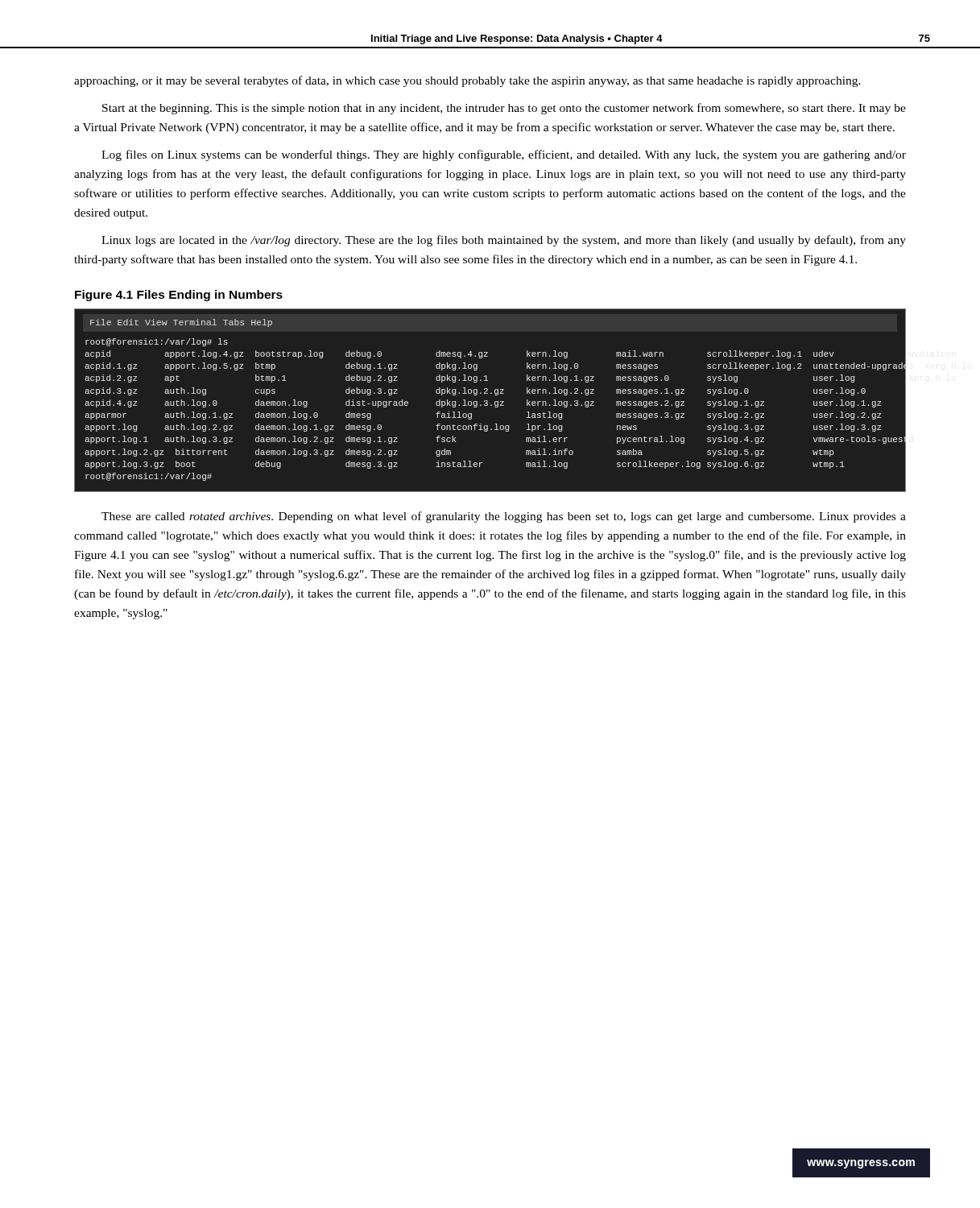980x1208 pixels.
Task: Click where it says "Figure 4.1 Files Ending in Numbers"
Action: [x=178, y=294]
